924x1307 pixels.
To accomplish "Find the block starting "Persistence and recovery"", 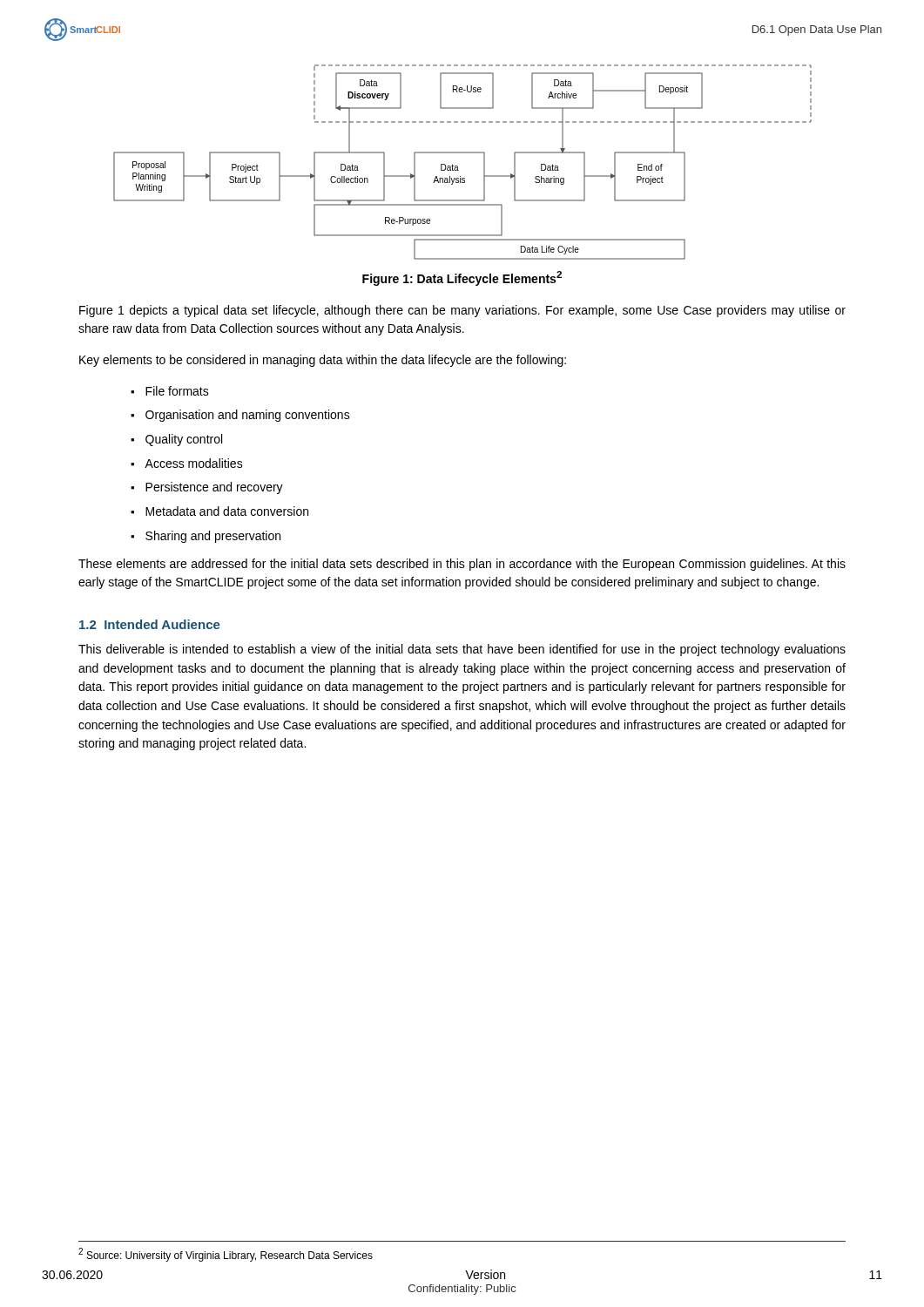I will [x=214, y=487].
